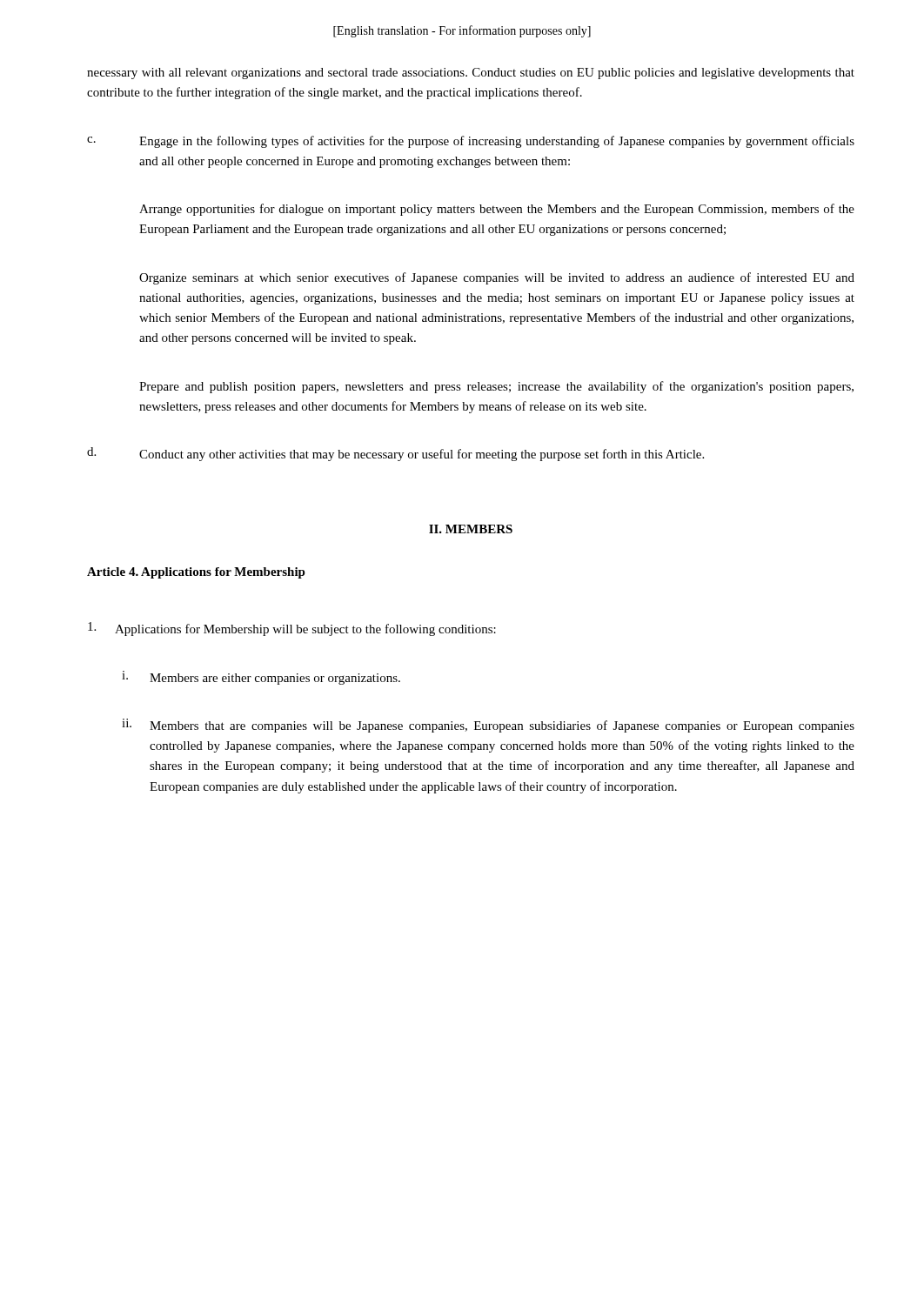Select the text block starting "d. Conduct any other activities"
The width and height of the screenshot is (924, 1305).
coord(471,455)
